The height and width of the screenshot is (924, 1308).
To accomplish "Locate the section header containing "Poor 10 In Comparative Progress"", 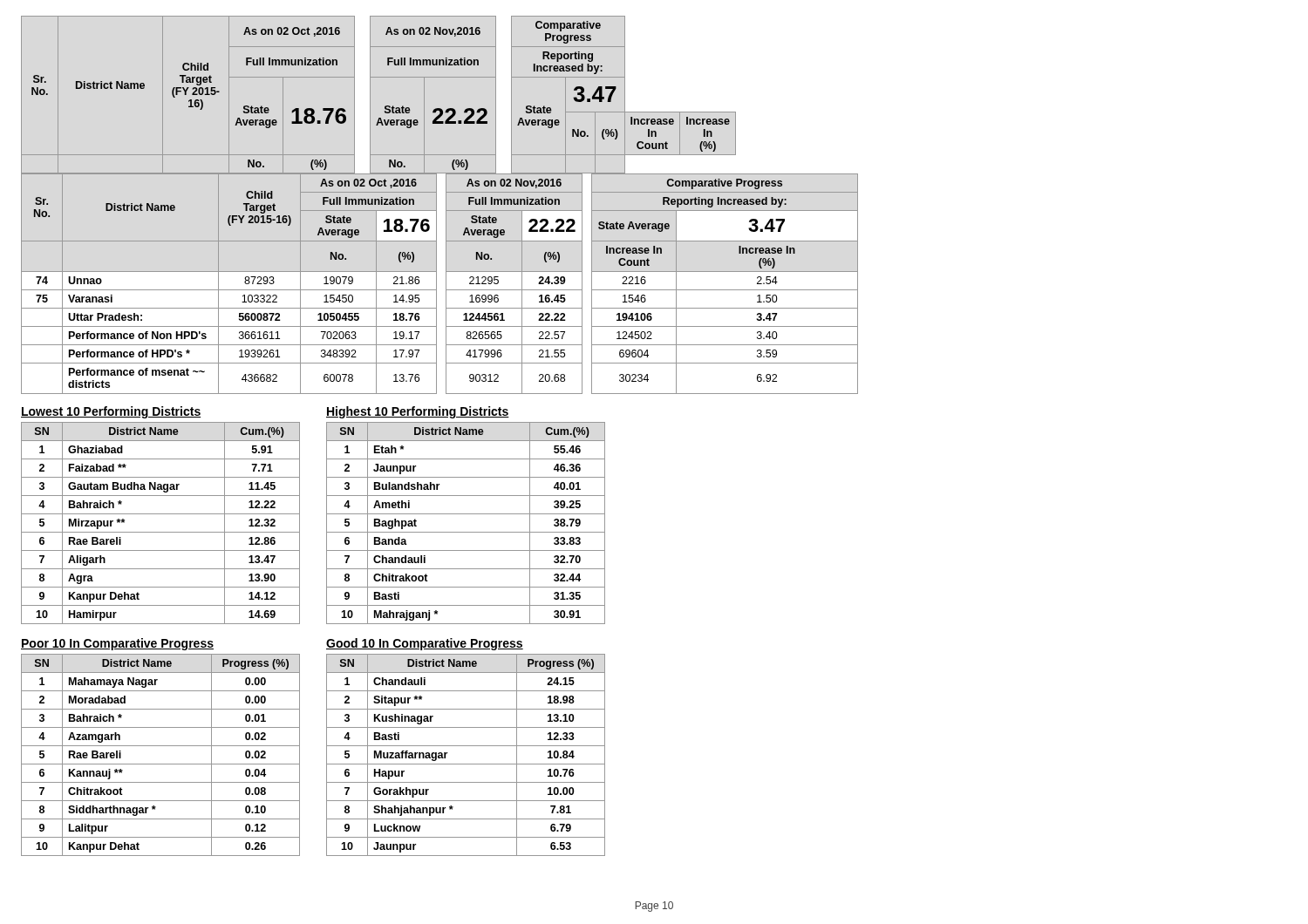I will (x=117, y=643).
